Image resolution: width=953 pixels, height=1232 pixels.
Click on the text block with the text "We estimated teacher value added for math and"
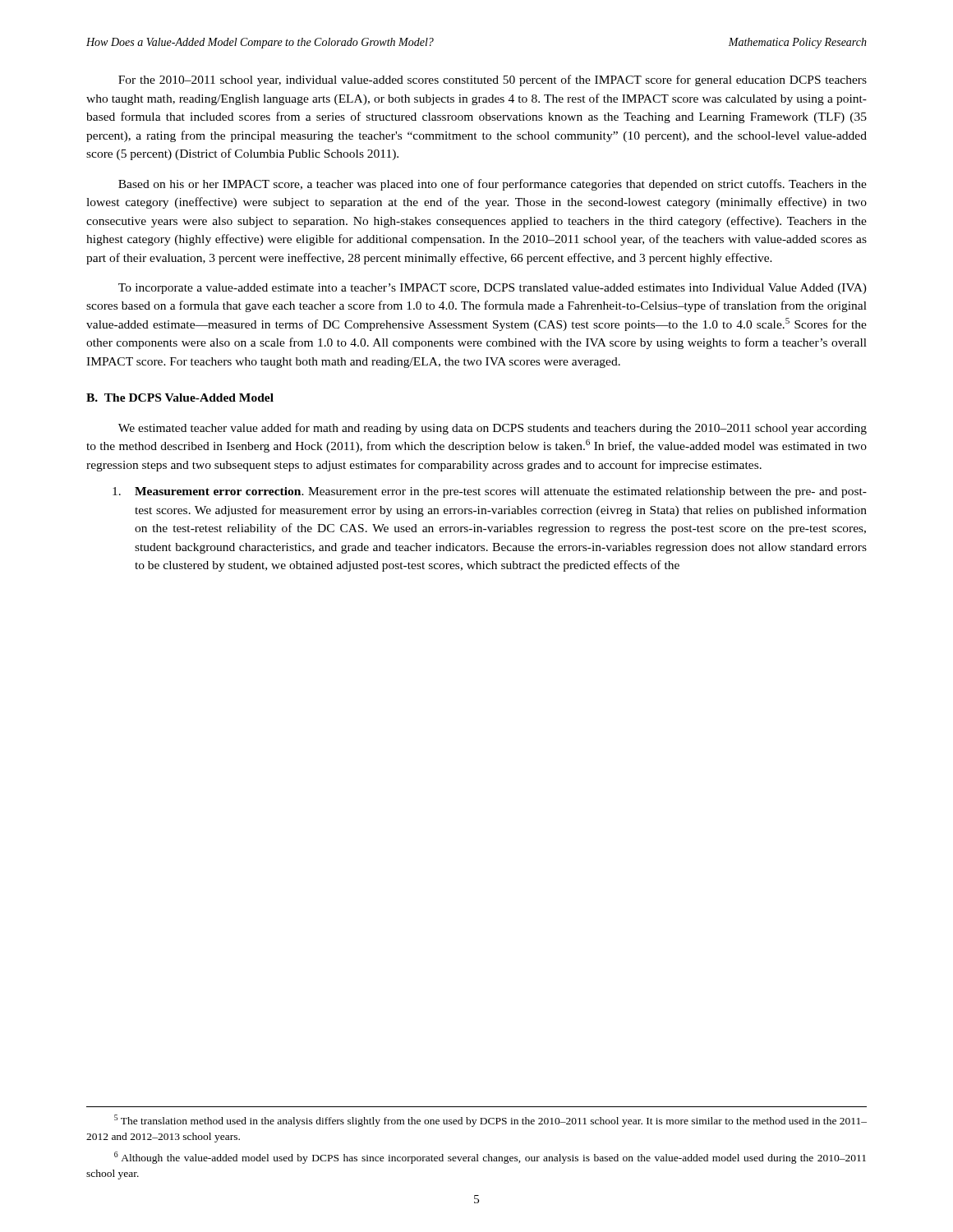coord(476,446)
